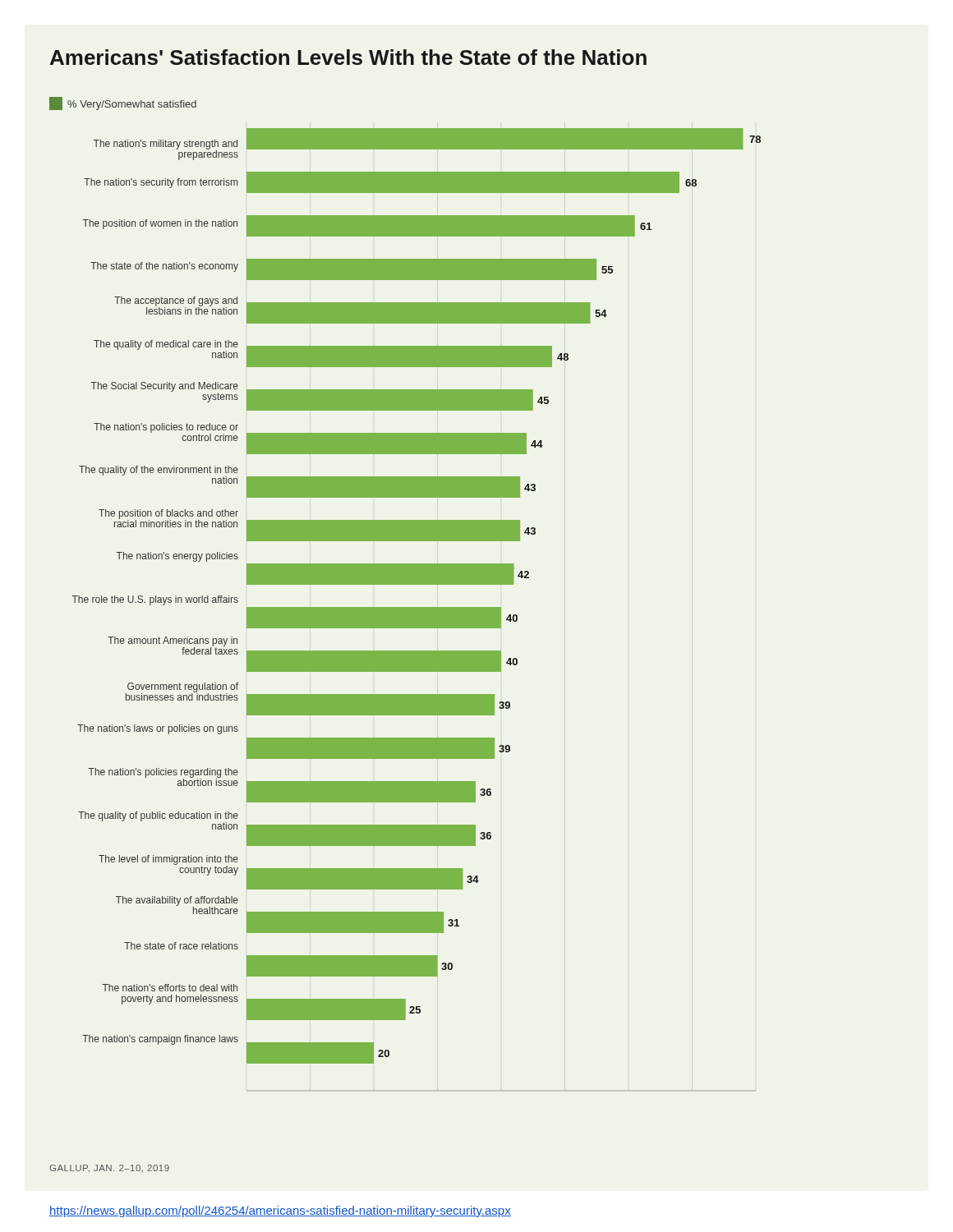Find the text that reads "% Very/Somewhat satisfied"

coord(123,103)
